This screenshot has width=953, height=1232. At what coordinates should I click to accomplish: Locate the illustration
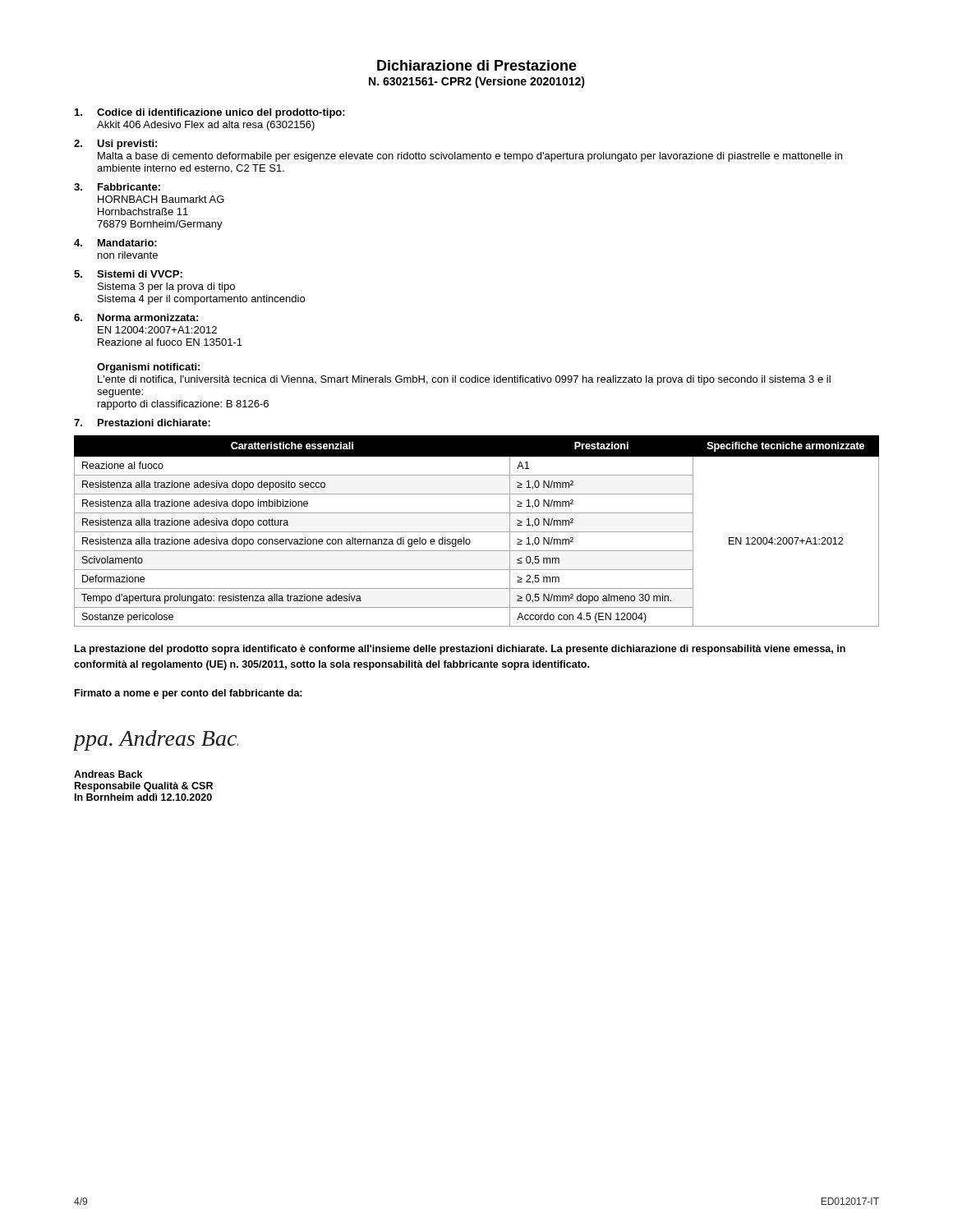click(x=476, y=734)
